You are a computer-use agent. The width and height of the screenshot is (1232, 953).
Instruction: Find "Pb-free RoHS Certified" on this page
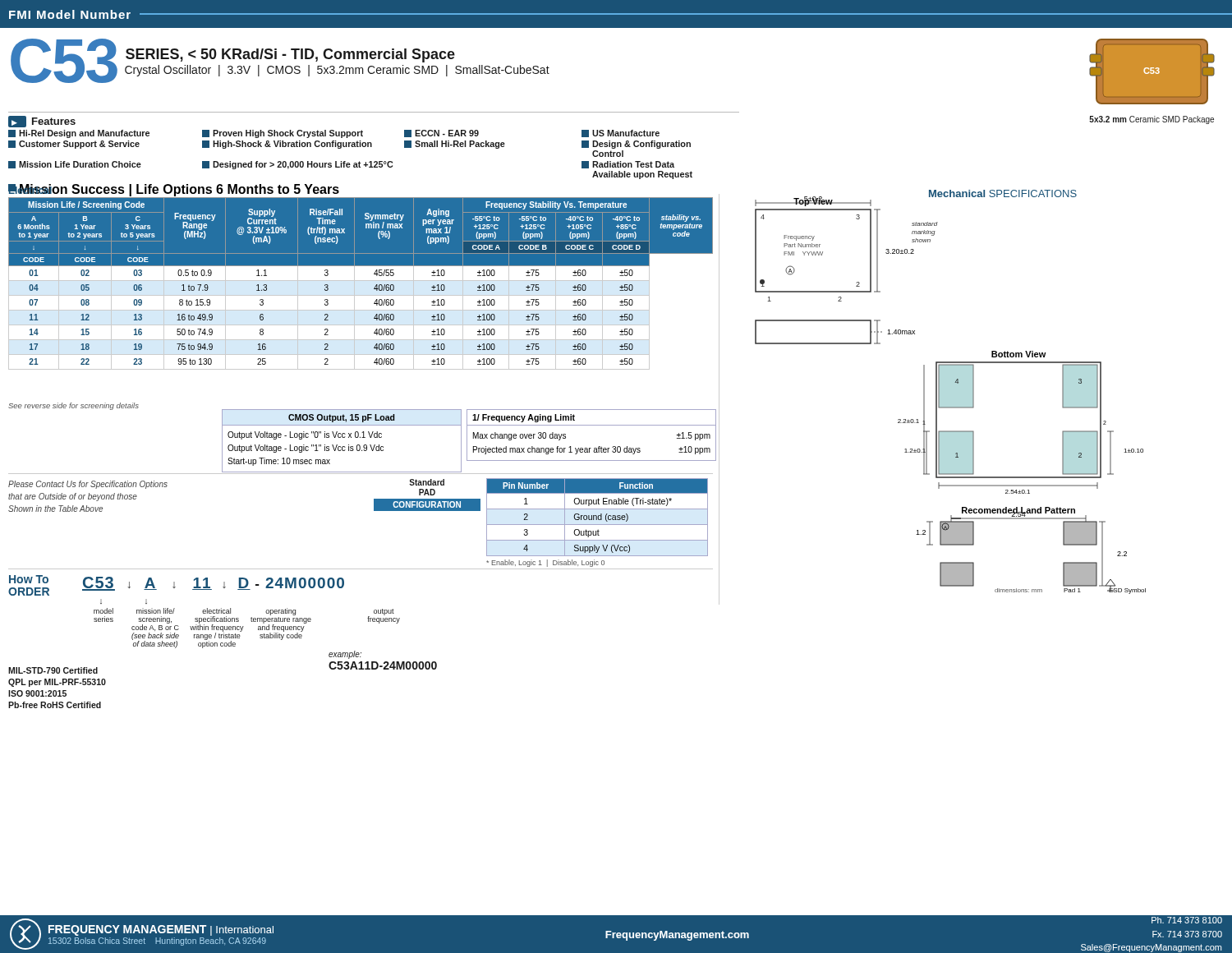(x=55, y=705)
